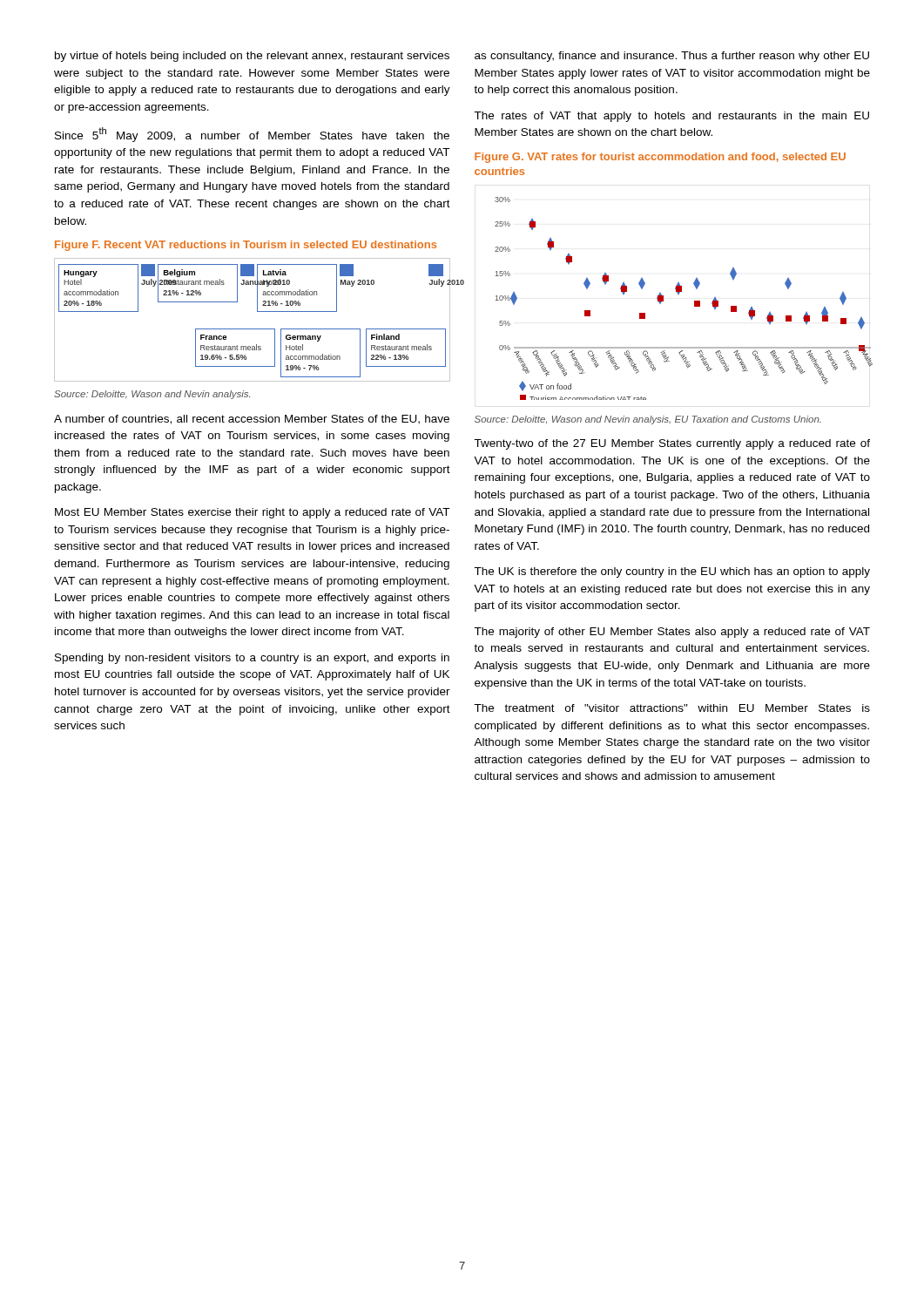This screenshot has height=1307, width=924.
Task: Select the block starting "as consultancy, finance and"
Action: tap(672, 73)
